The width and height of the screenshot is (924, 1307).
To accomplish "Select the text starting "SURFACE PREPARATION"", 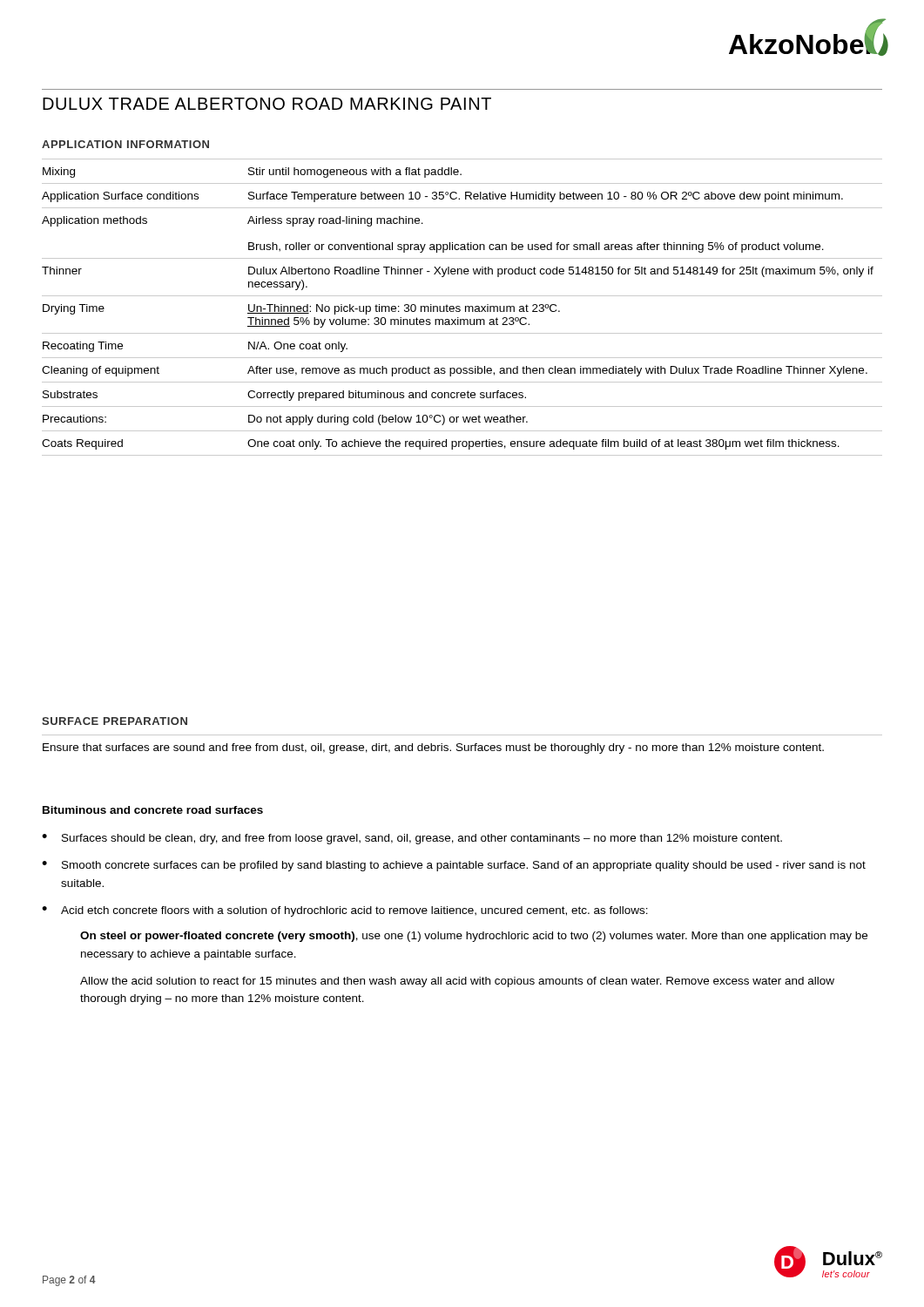I will [115, 721].
